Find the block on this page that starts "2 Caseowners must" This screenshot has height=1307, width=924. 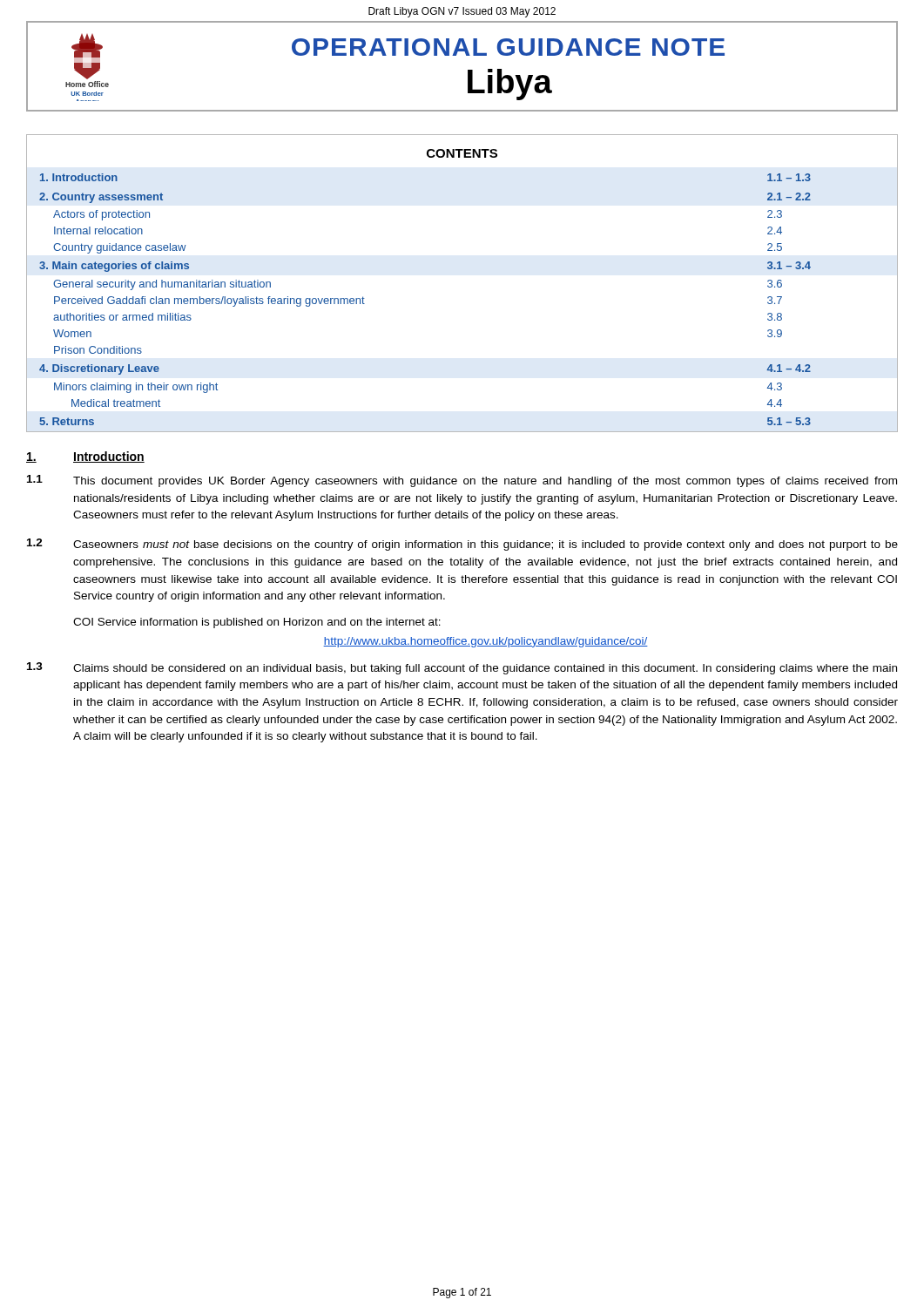462,570
